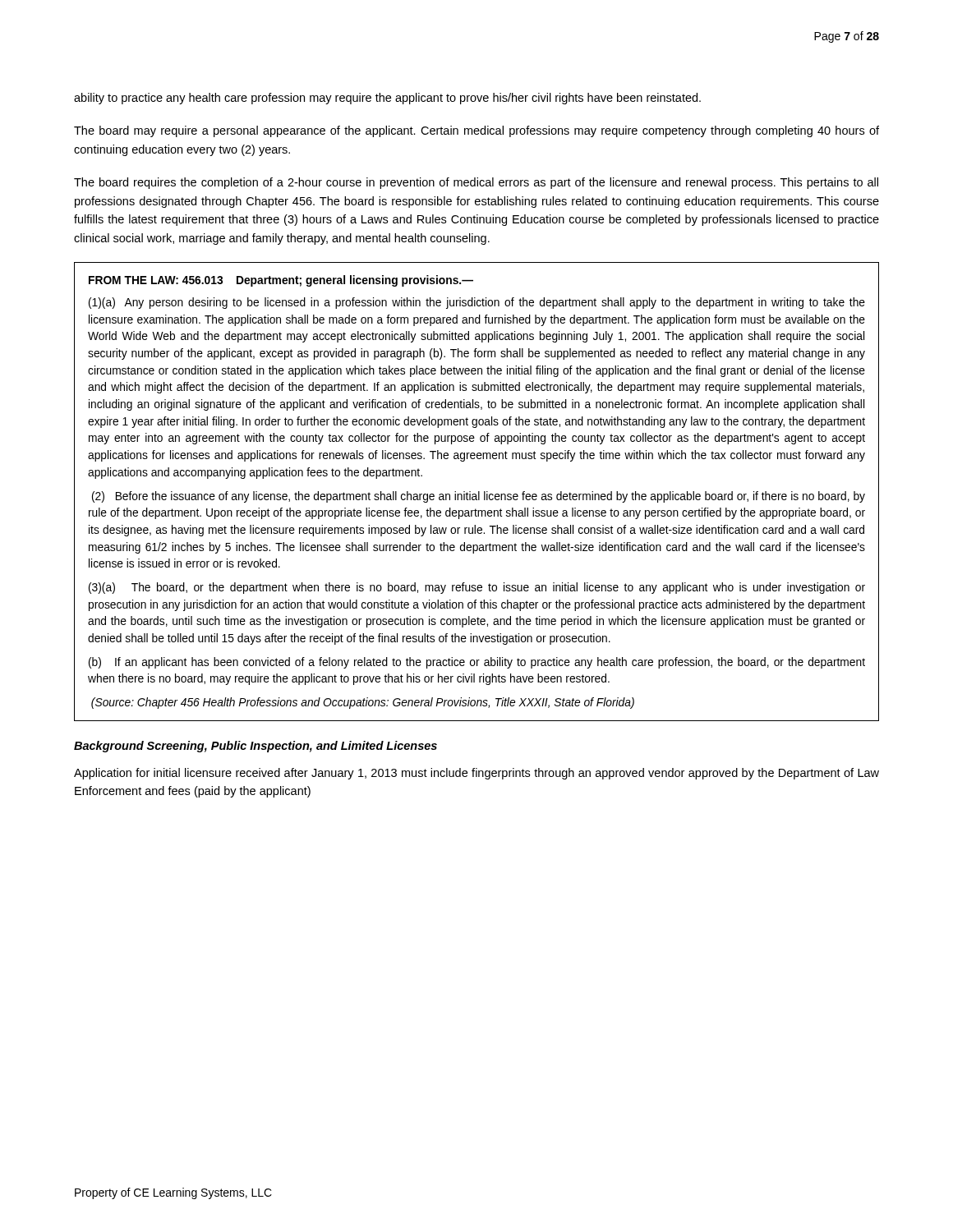The width and height of the screenshot is (953, 1232).
Task: Select the text block that says "The board may require a personal"
Action: tap(476, 140)
